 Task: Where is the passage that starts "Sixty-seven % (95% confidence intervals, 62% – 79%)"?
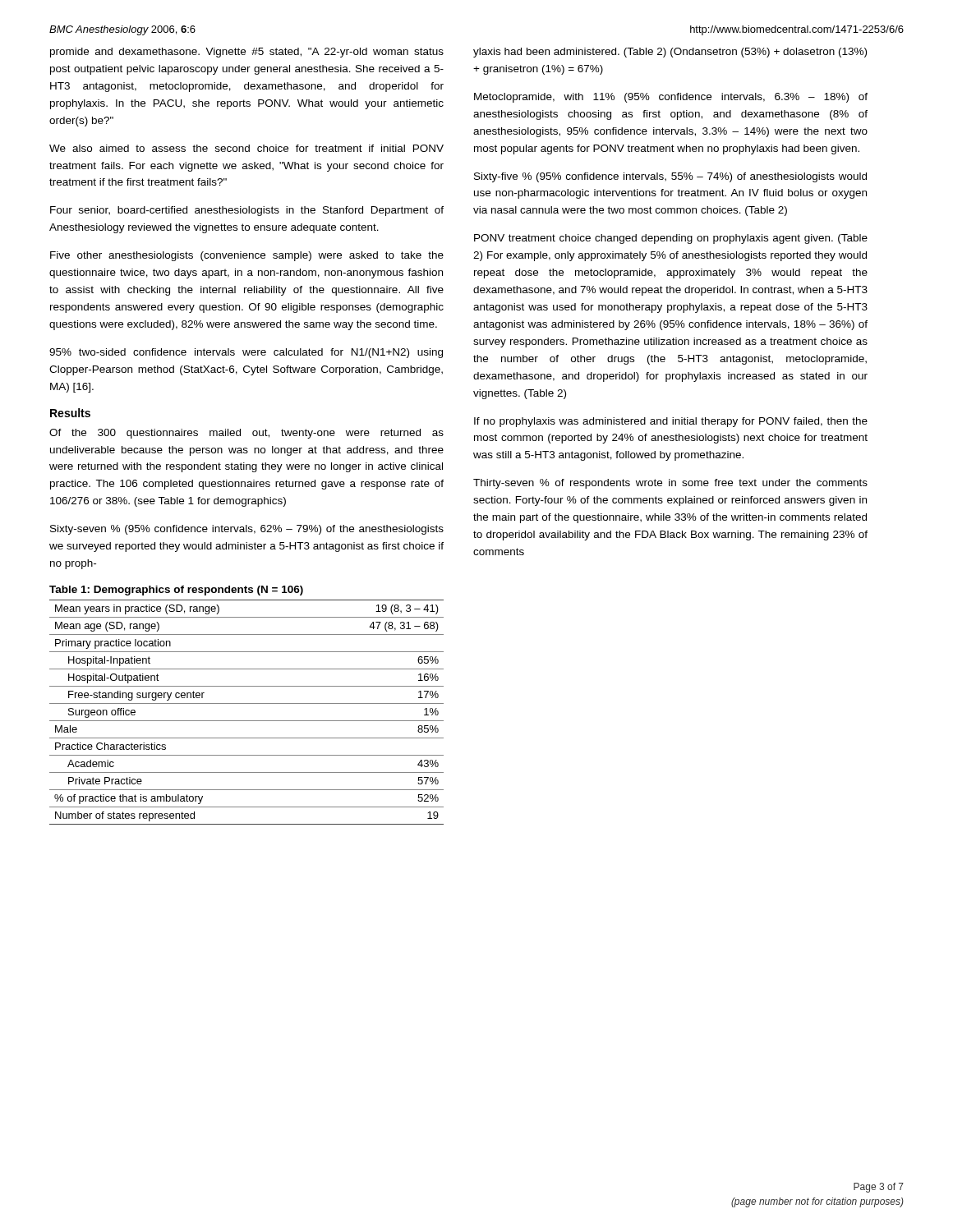coord(246,547)
